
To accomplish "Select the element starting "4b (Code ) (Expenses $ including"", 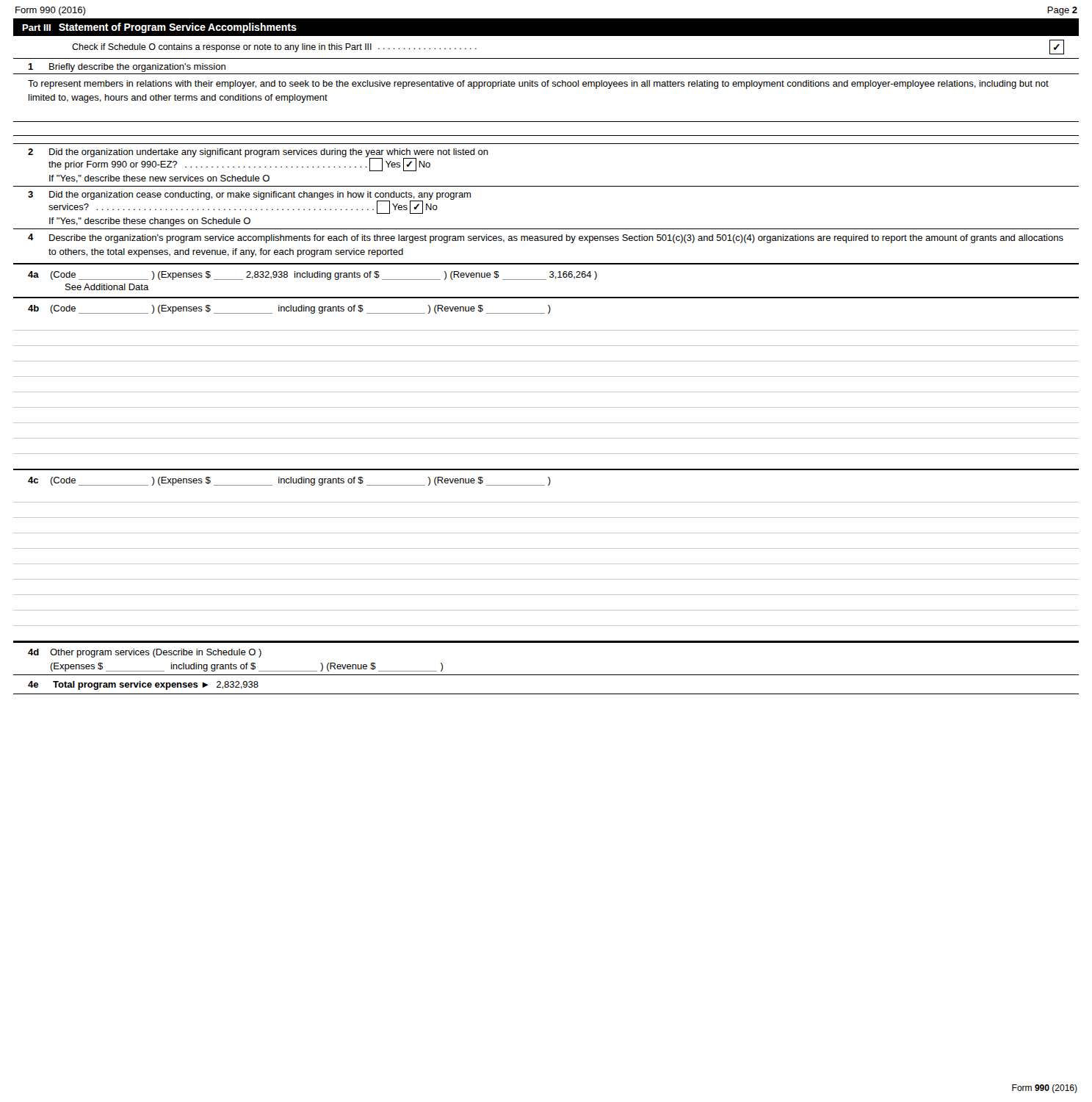I will click(x=546, y=308).
